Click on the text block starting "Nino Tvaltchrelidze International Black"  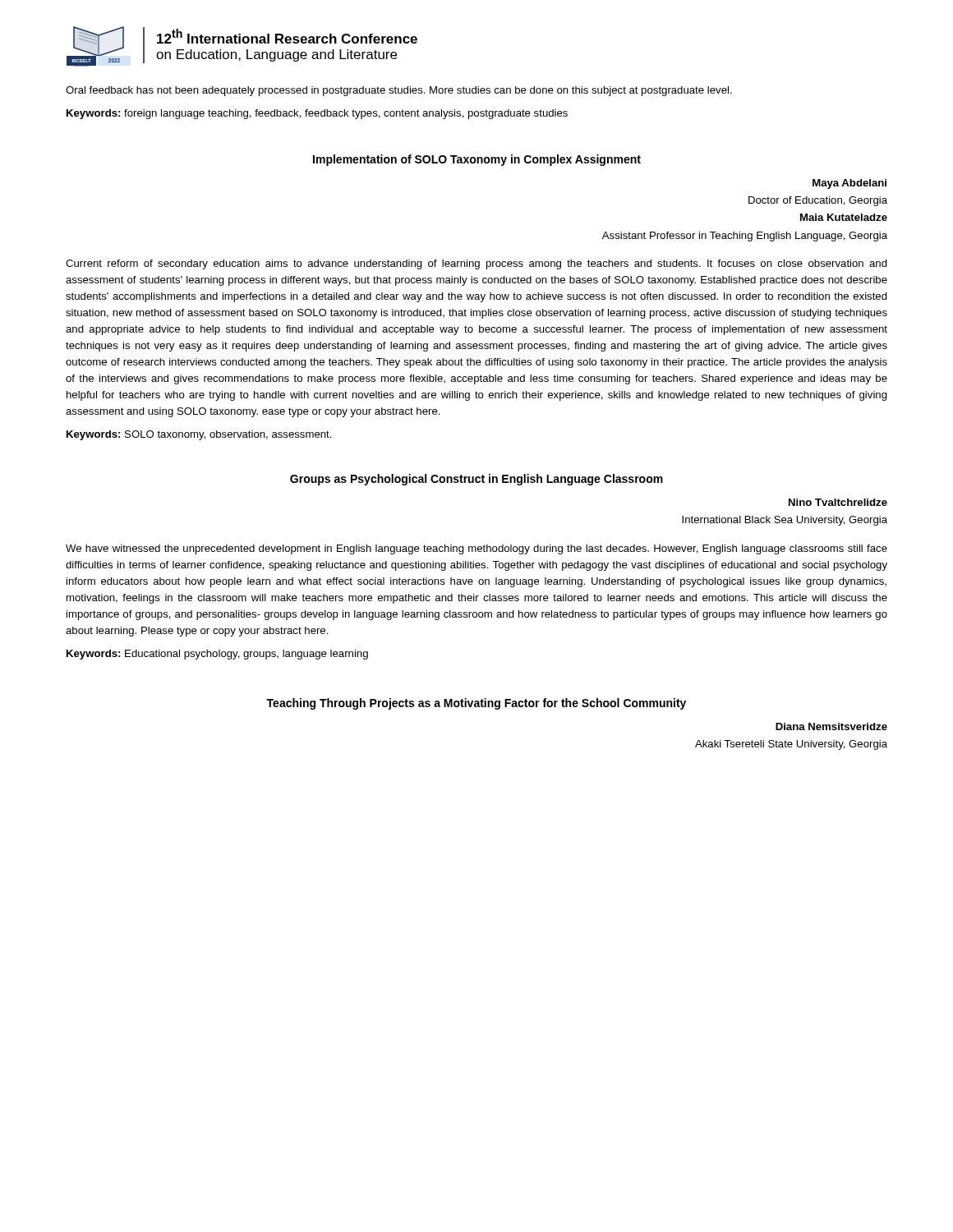click(x=784, y=511)
